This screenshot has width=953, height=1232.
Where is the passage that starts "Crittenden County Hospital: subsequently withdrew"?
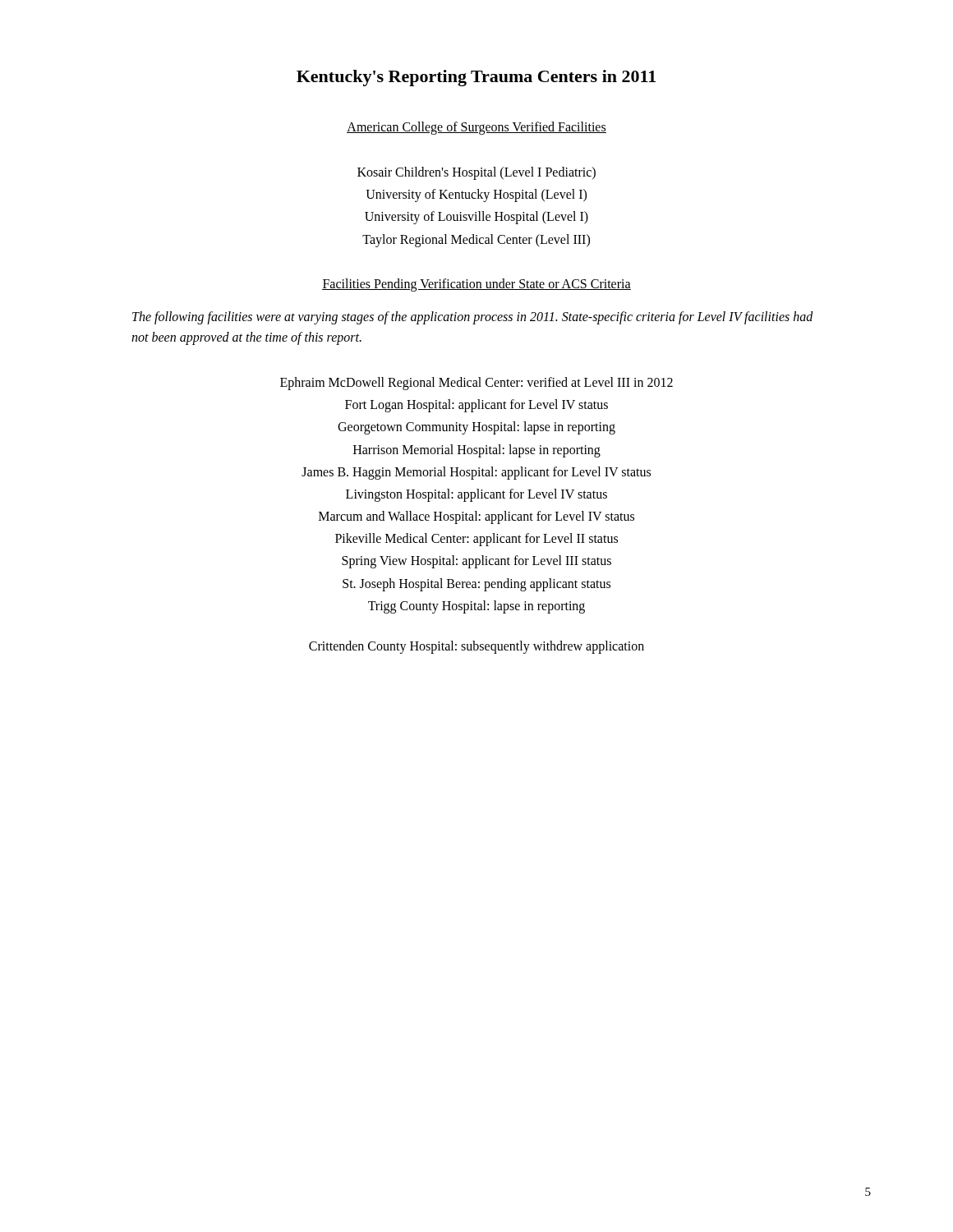click(x=476, y=646)
